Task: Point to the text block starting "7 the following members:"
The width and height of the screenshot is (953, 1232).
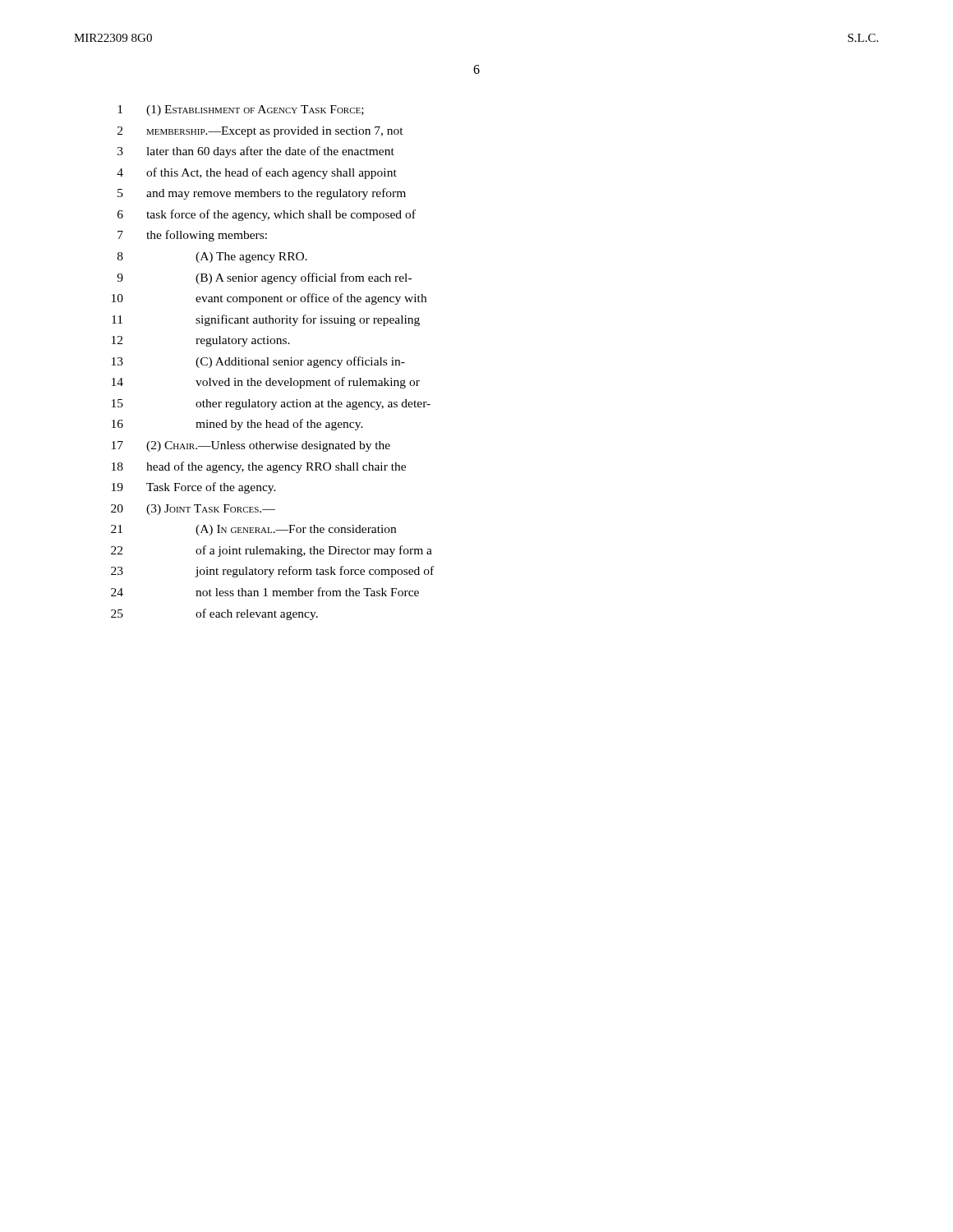Action: coord(192,236)
